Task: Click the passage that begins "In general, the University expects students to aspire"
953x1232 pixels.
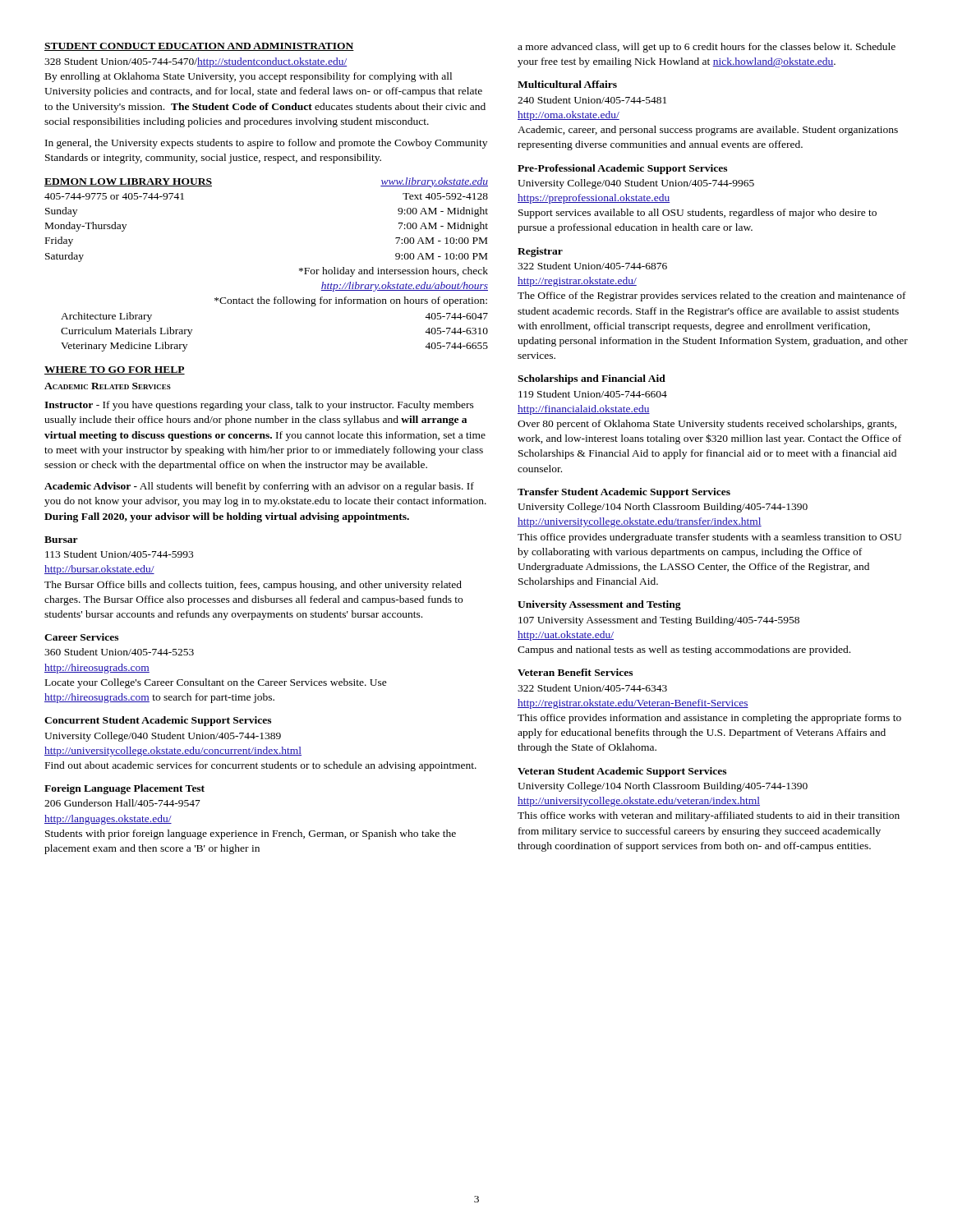Action: pyautogui.click(x=266, y=150)
